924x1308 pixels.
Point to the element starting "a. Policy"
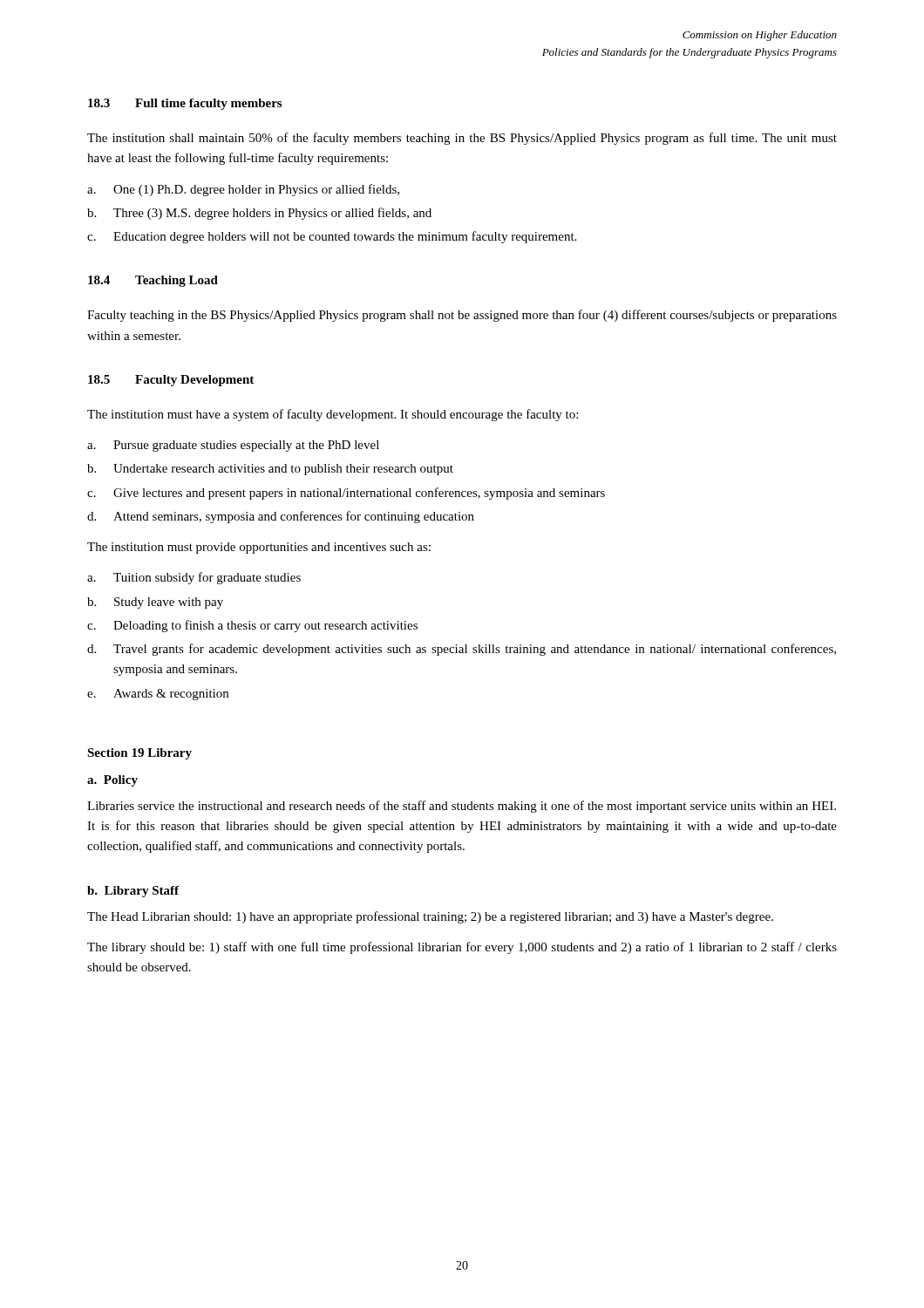[112, 779]
